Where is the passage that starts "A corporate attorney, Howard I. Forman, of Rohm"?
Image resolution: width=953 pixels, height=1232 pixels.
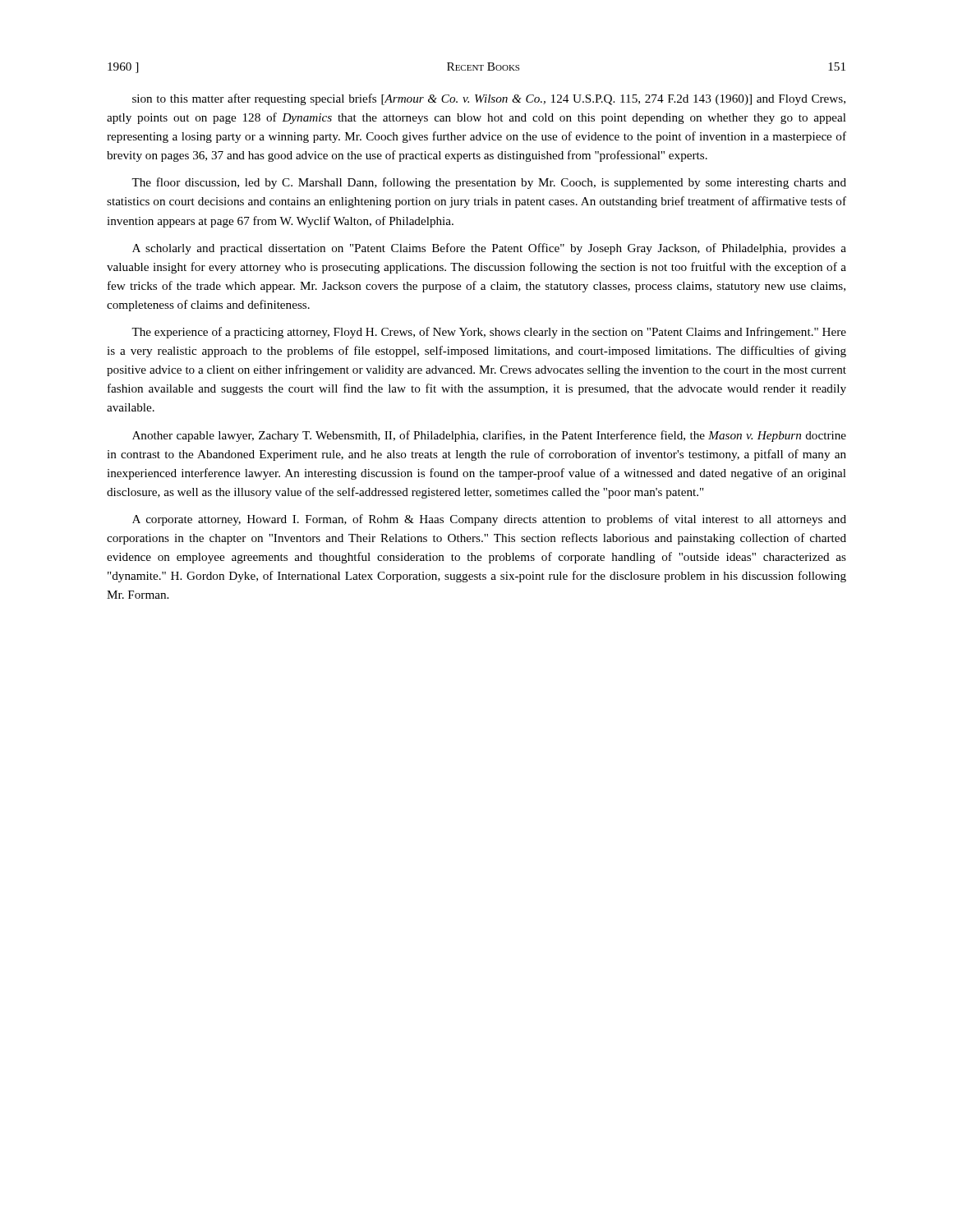(x=476, y=556)
